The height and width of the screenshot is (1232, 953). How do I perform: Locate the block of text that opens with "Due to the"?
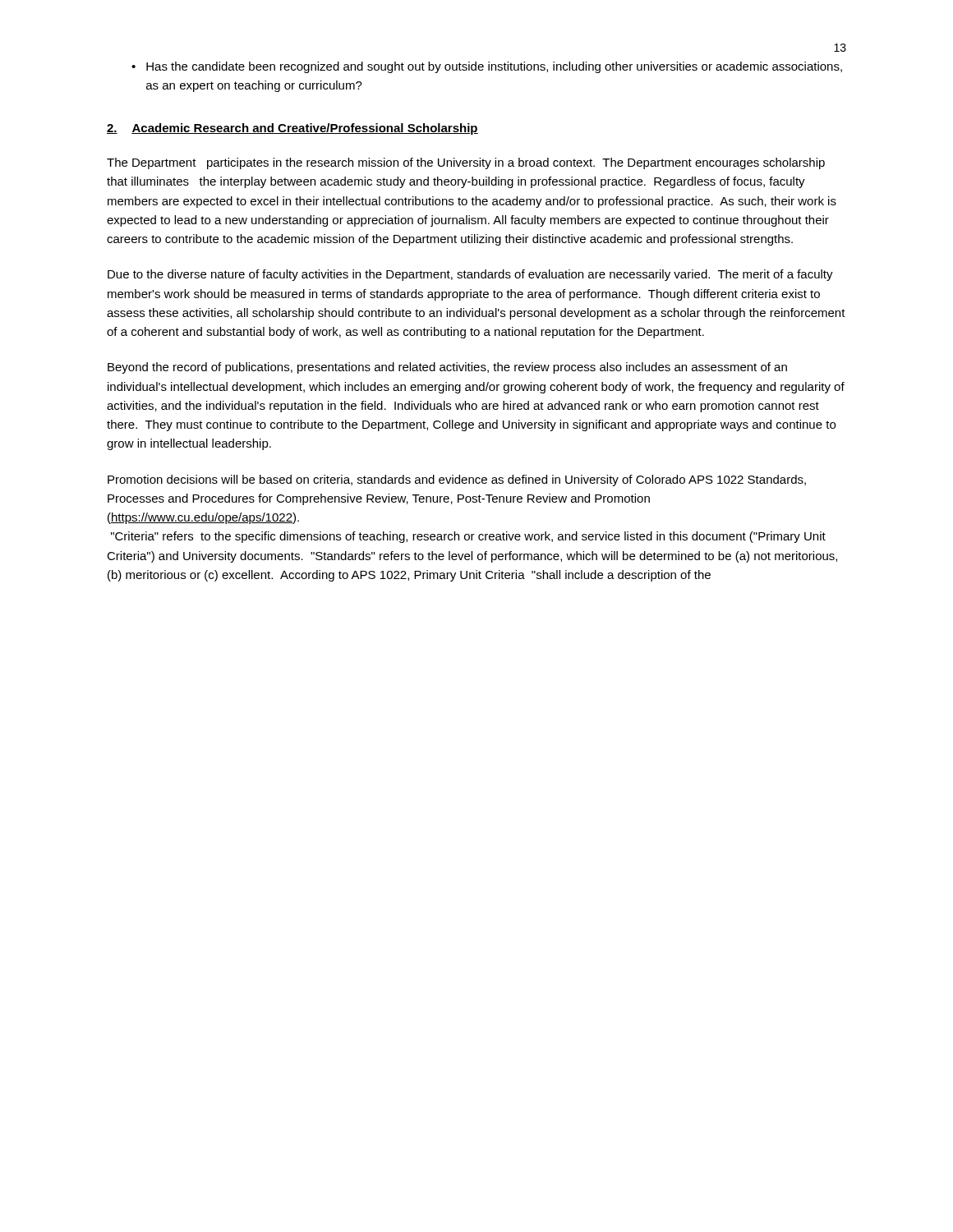pyautogui.click(x=476, y=303)
